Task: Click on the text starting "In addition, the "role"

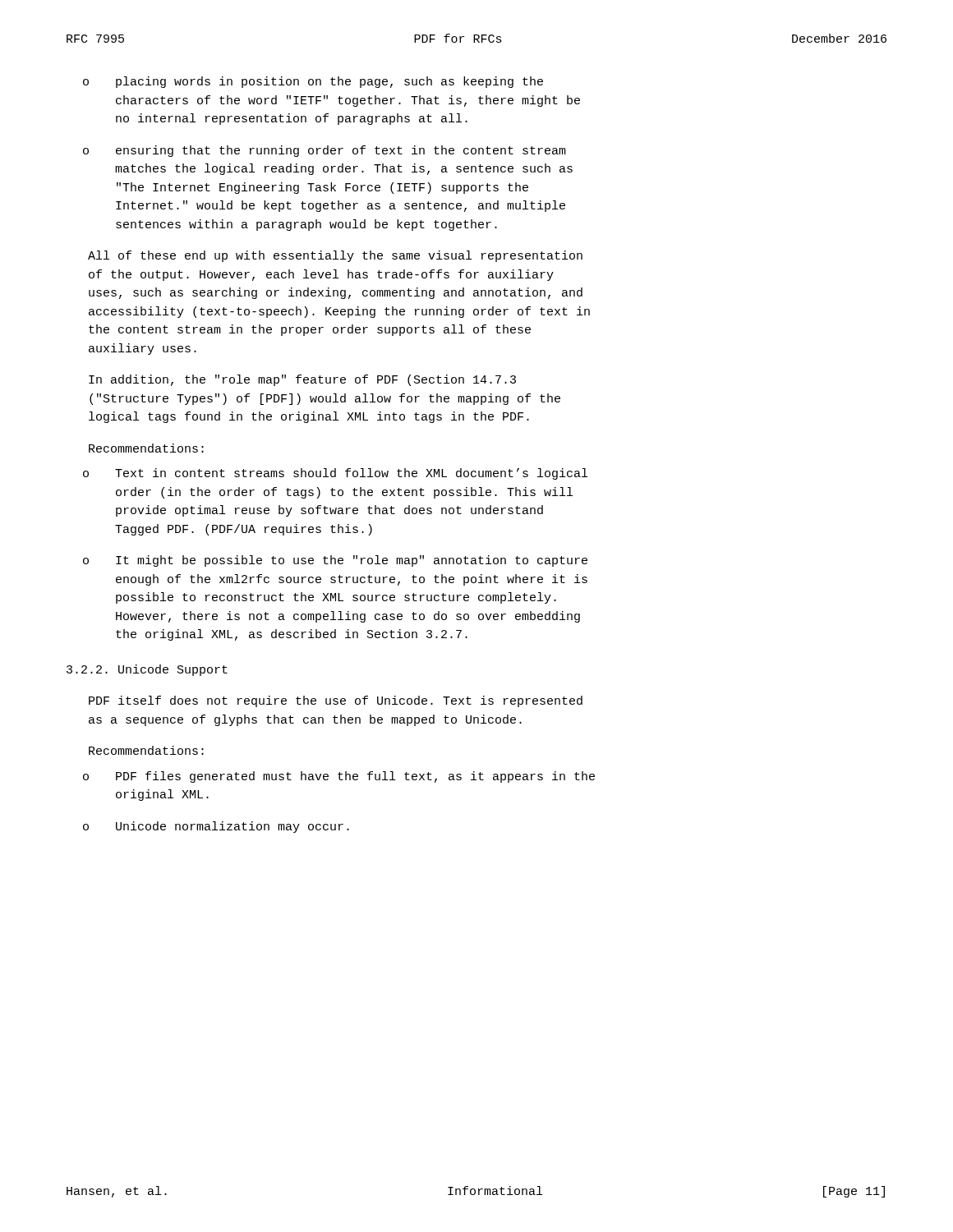Action: click(313, 399)
